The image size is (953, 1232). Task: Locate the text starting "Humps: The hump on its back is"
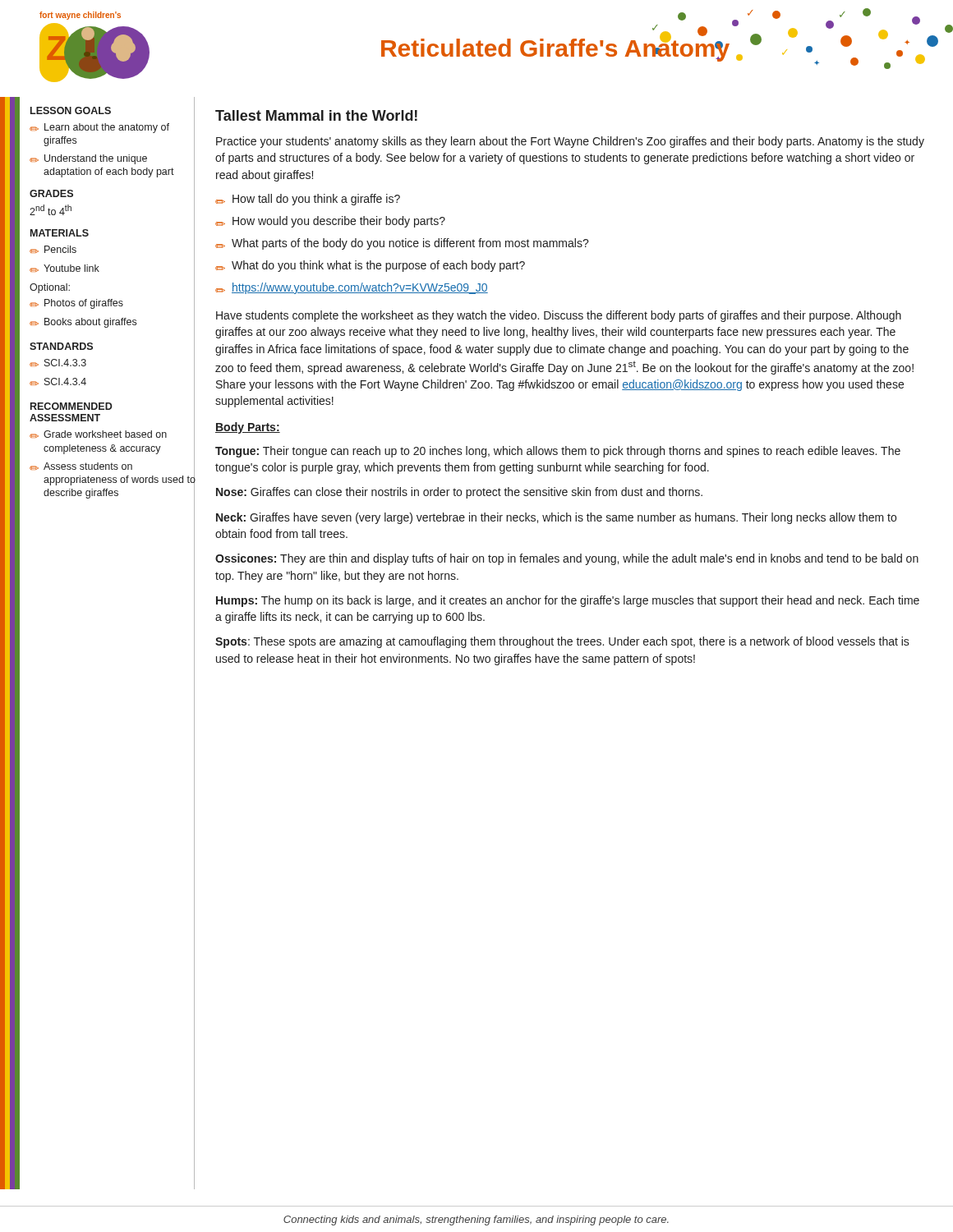[x=567, y=609]
